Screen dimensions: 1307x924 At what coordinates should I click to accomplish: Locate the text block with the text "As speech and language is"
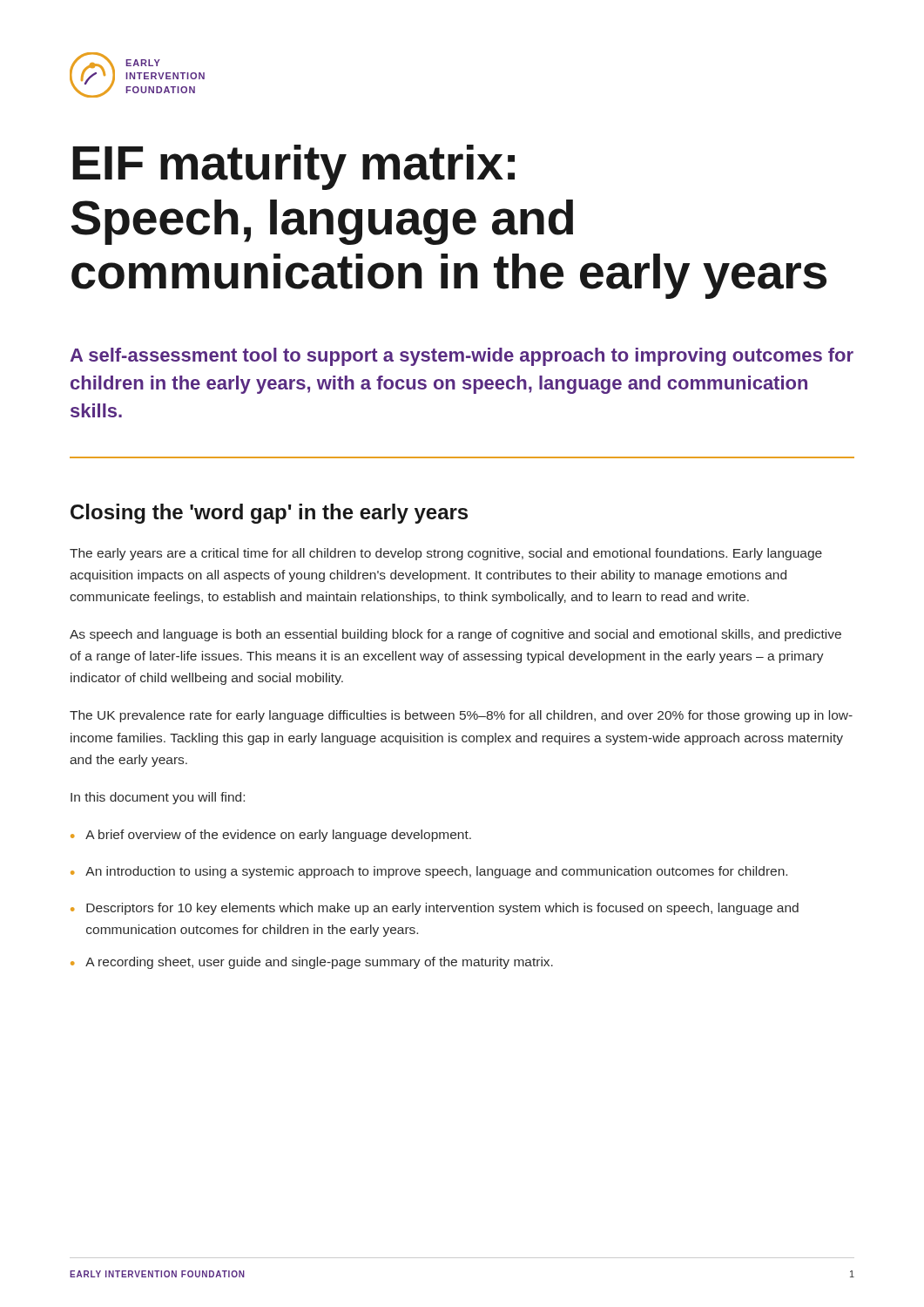click(456, 656)
